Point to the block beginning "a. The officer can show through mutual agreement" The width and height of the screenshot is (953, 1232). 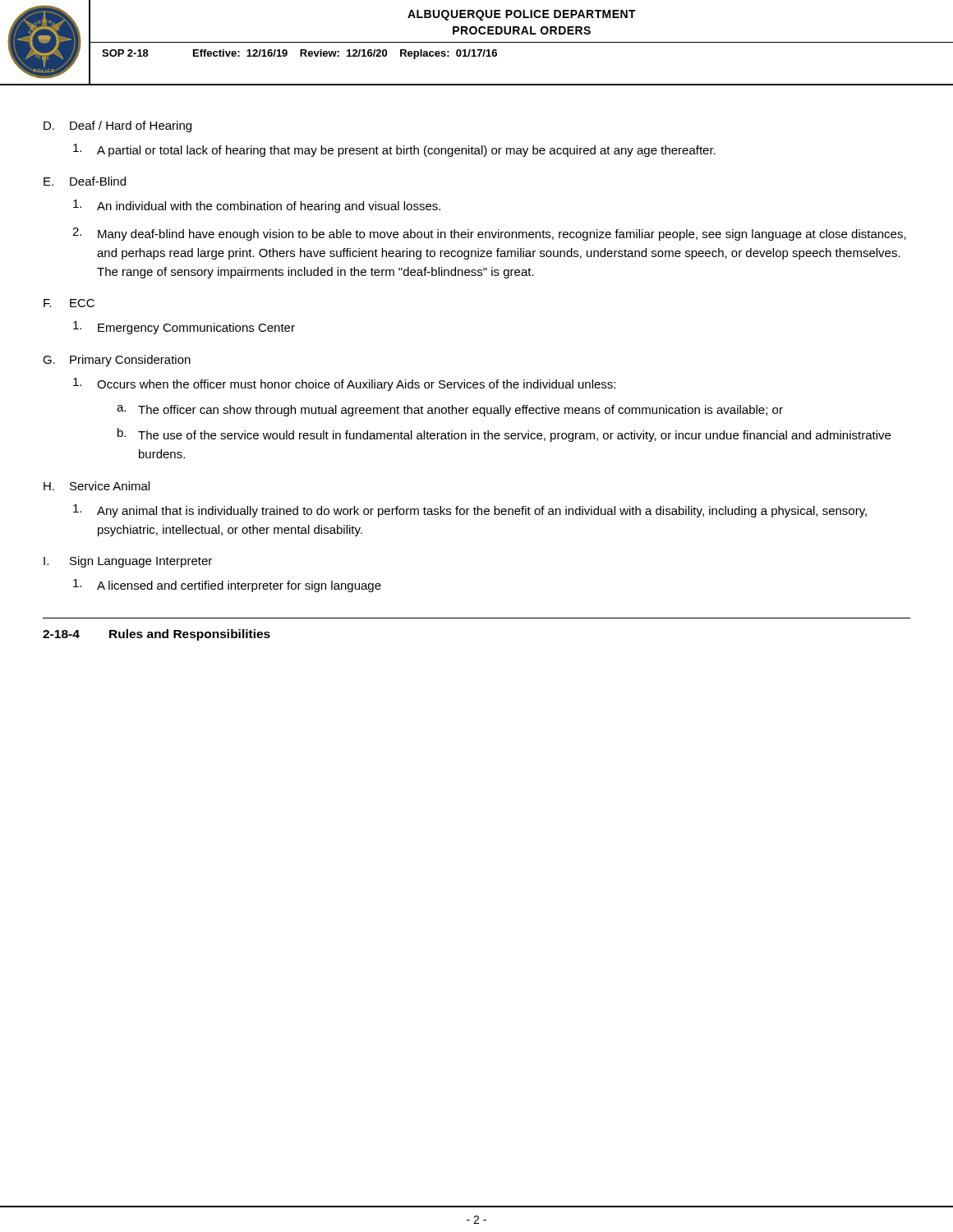tap(513, 409)
